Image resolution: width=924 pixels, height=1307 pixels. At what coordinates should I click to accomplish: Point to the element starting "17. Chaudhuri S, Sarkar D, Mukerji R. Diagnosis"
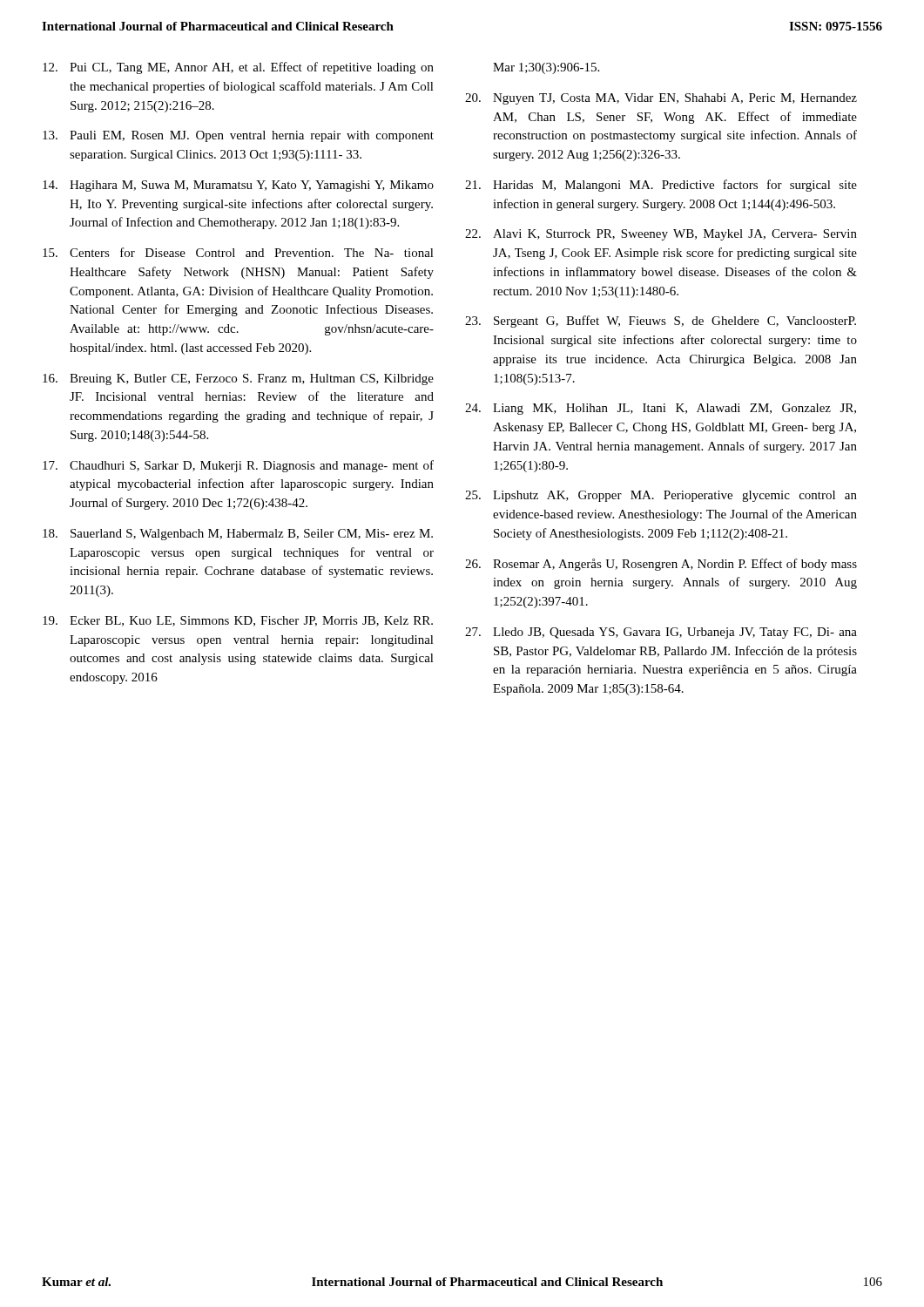click(238, 485)
